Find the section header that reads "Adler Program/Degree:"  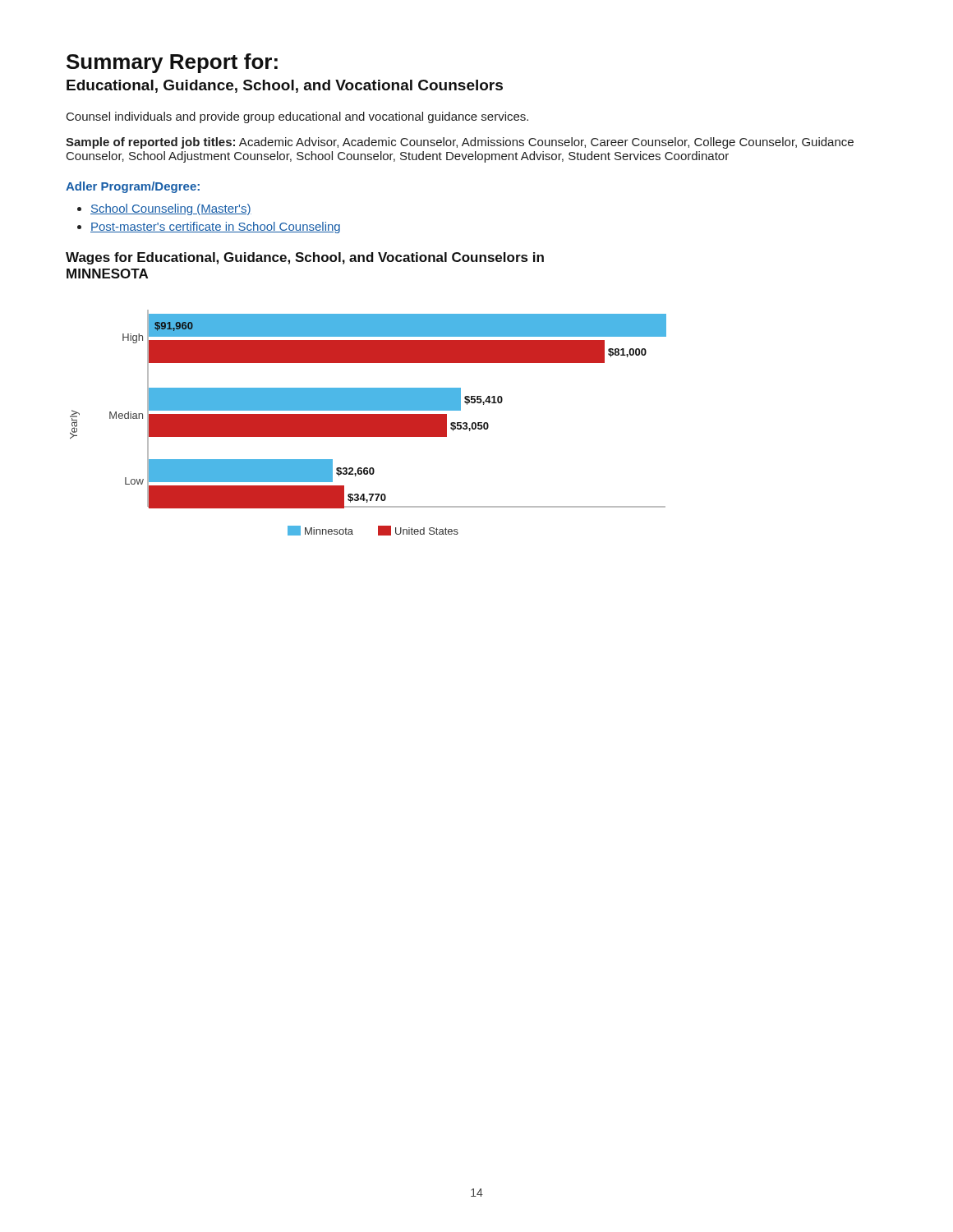[133, 186]
